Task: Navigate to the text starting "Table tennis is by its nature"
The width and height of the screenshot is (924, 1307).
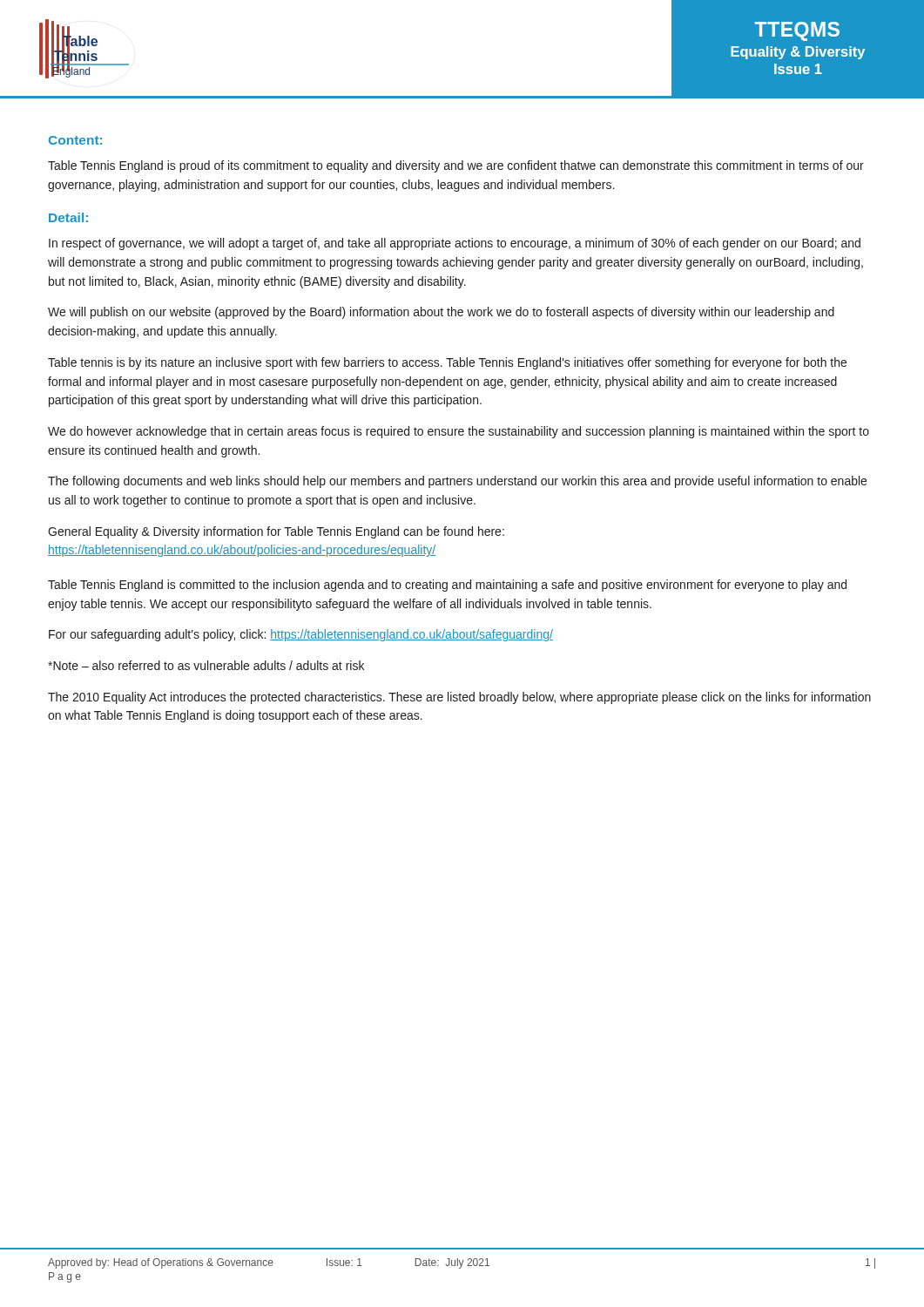Action: 448,381
